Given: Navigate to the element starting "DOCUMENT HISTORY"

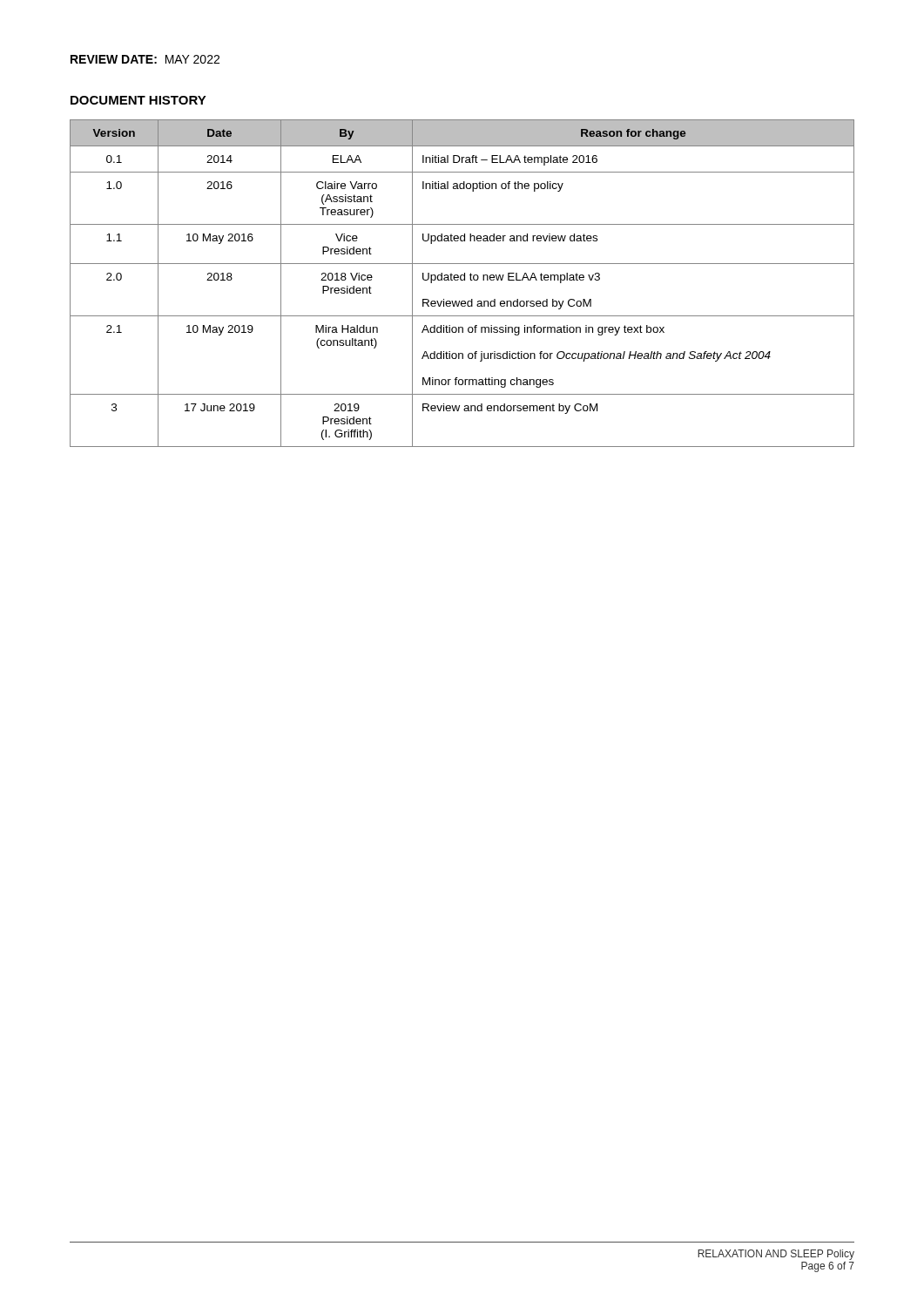Looking at the screenshot, I should coord(138,100).
